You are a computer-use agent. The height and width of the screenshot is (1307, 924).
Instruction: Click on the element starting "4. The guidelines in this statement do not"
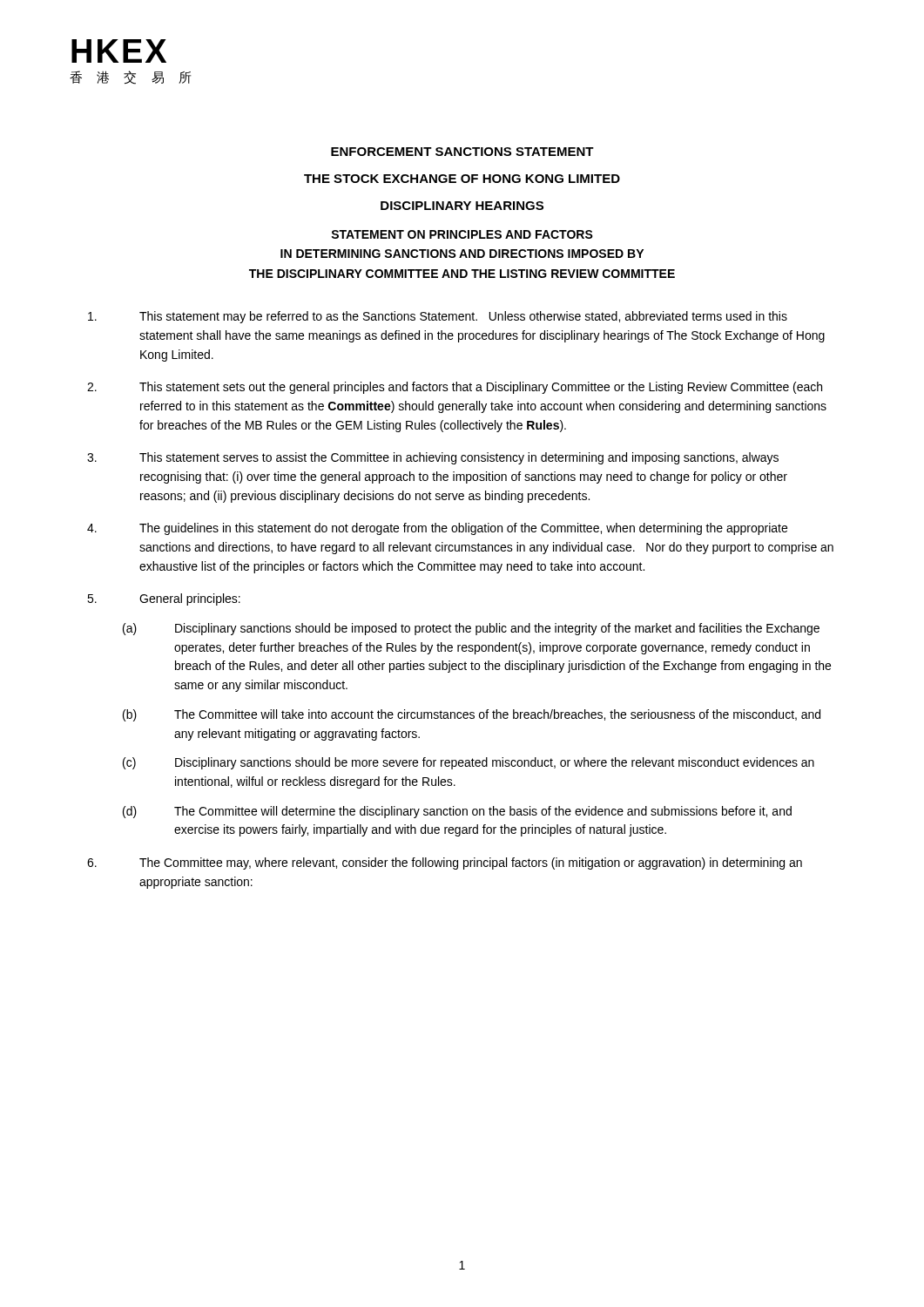[462, 548]
